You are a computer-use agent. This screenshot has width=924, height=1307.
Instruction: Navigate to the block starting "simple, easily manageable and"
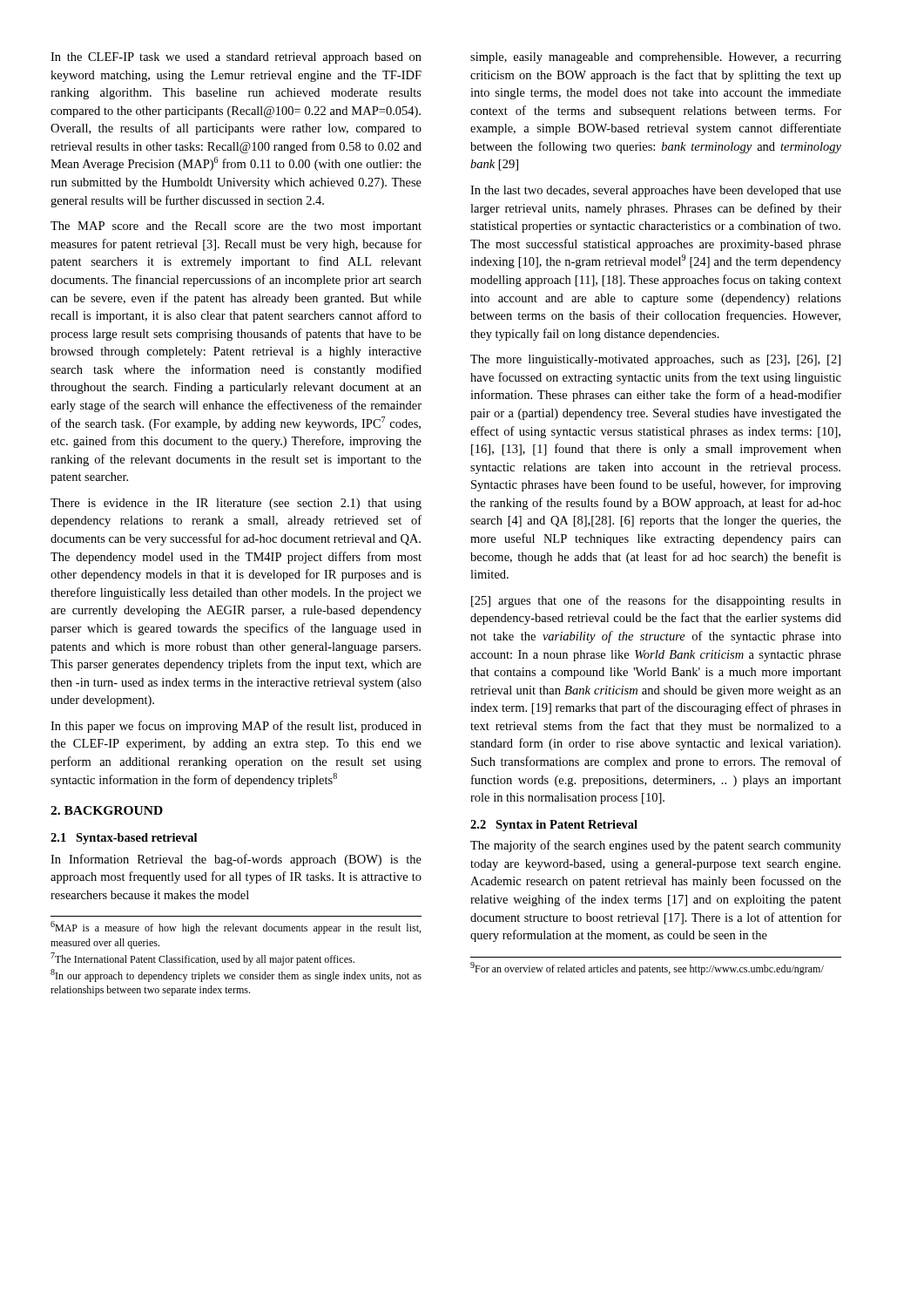click(x=656, y=111)
